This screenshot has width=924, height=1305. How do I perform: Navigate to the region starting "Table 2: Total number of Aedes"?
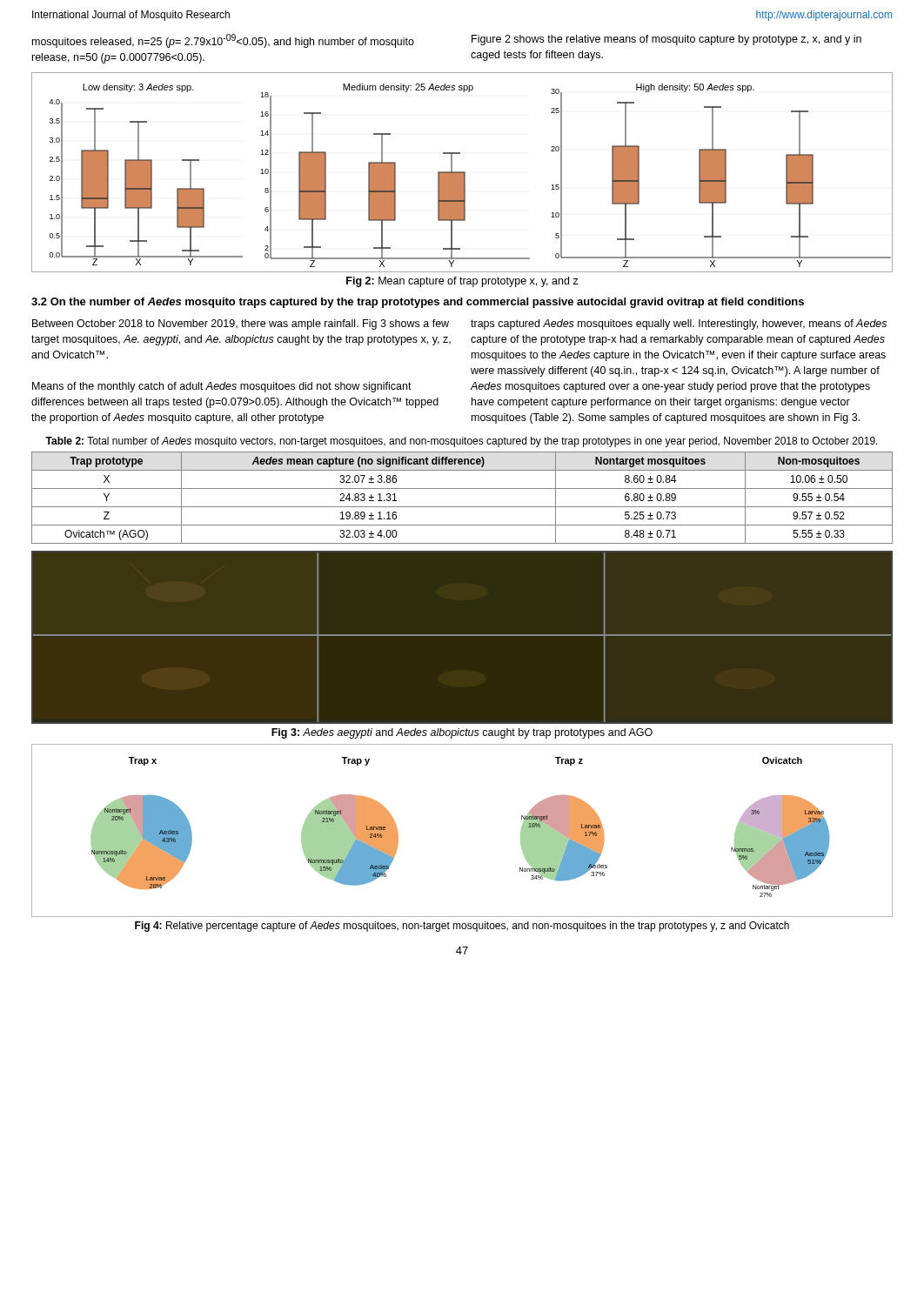pos(462,441)
